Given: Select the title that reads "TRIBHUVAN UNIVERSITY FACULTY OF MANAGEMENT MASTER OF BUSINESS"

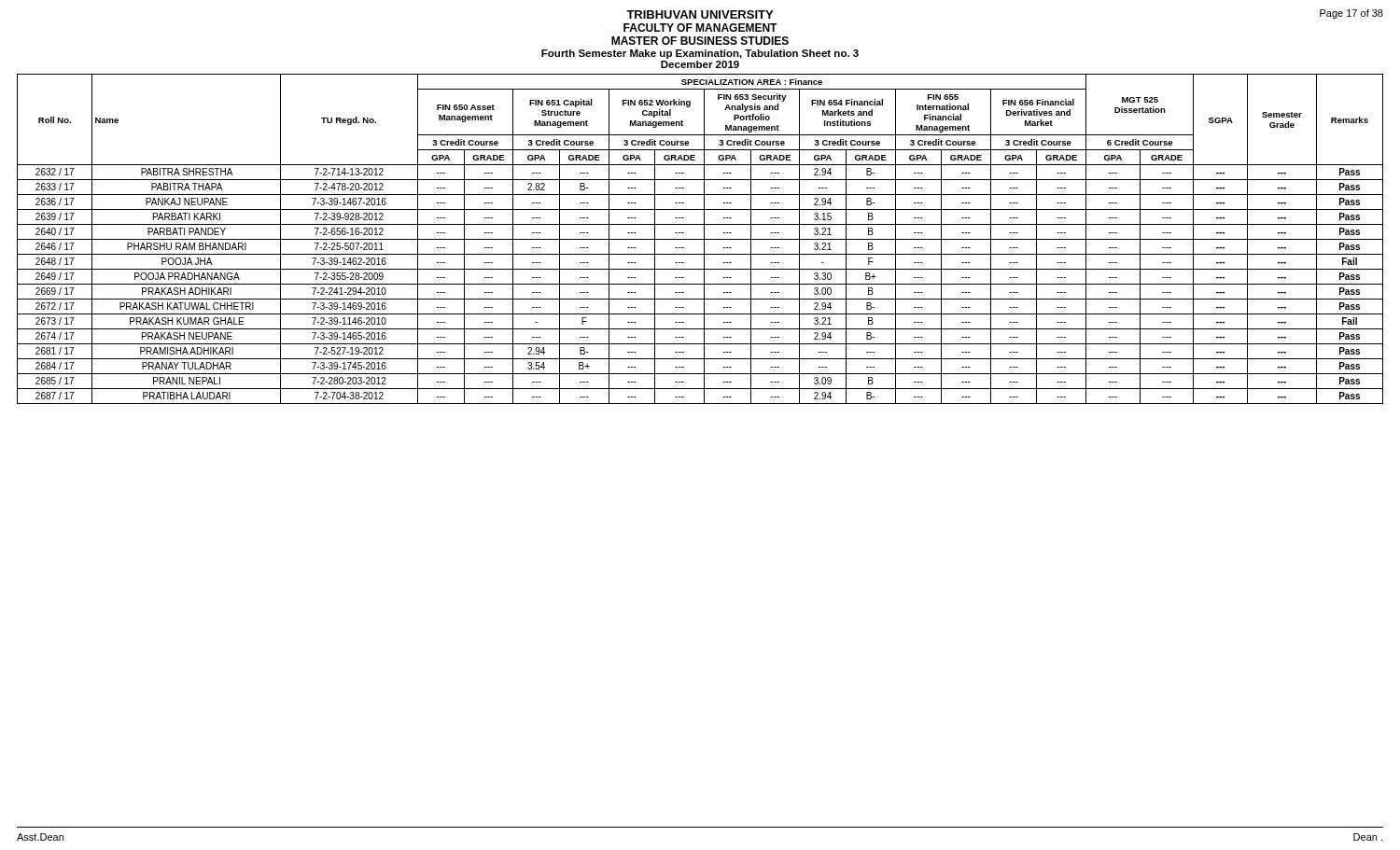Looking at the screenshot, I should click(700, 39).
